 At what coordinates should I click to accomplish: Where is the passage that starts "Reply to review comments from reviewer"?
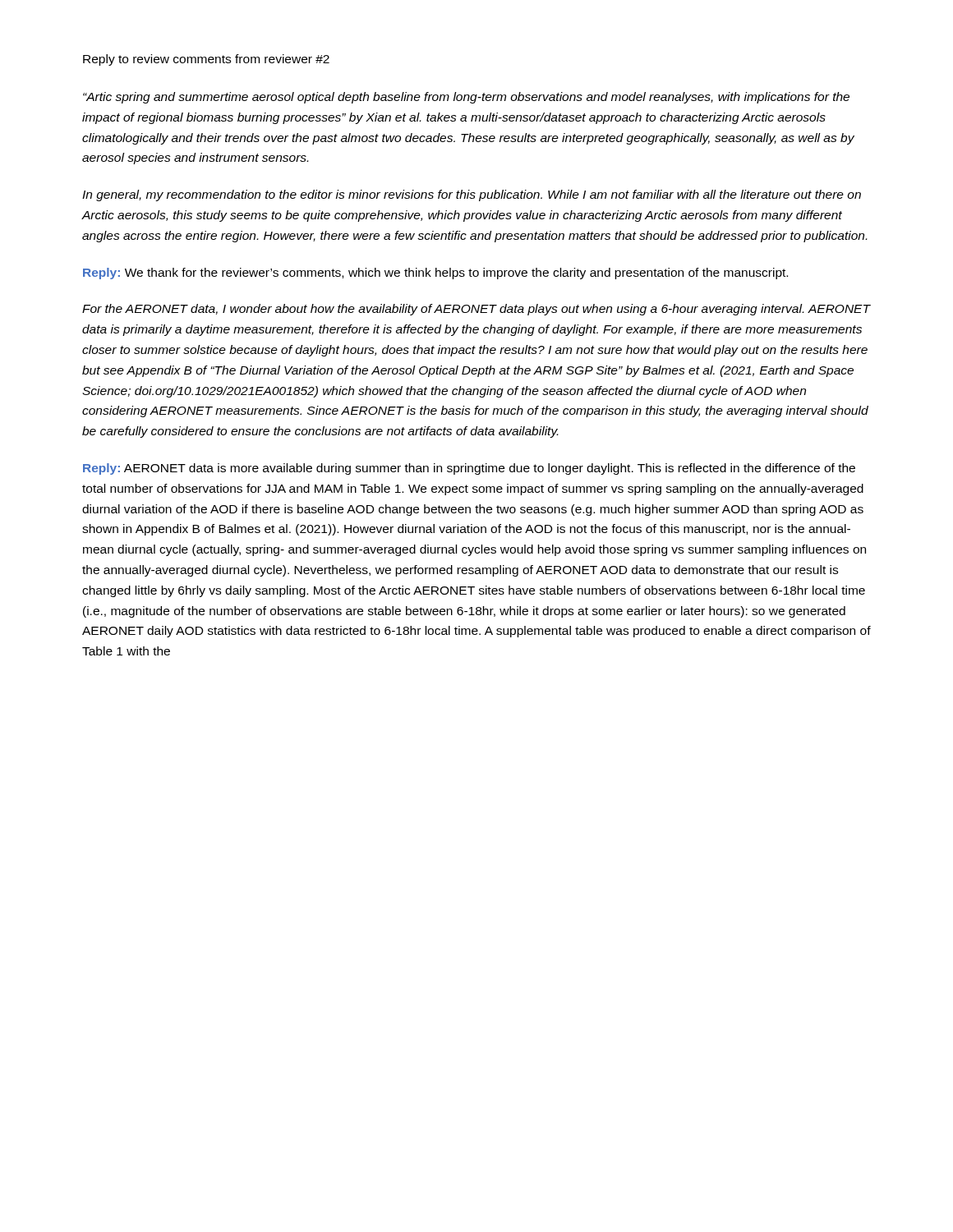(206, 60)
